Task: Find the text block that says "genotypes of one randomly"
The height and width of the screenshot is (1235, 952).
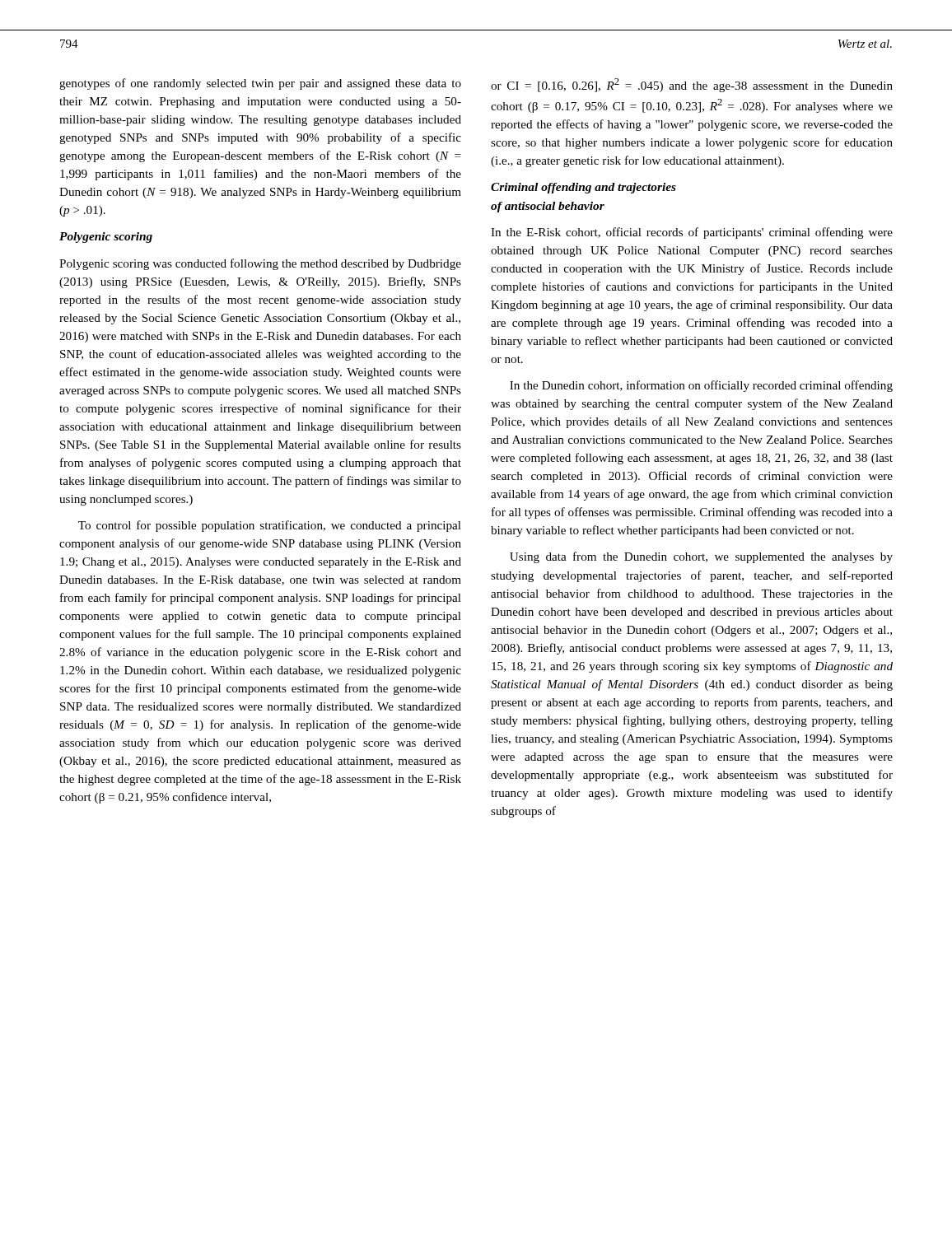Action: pos(260,147)
